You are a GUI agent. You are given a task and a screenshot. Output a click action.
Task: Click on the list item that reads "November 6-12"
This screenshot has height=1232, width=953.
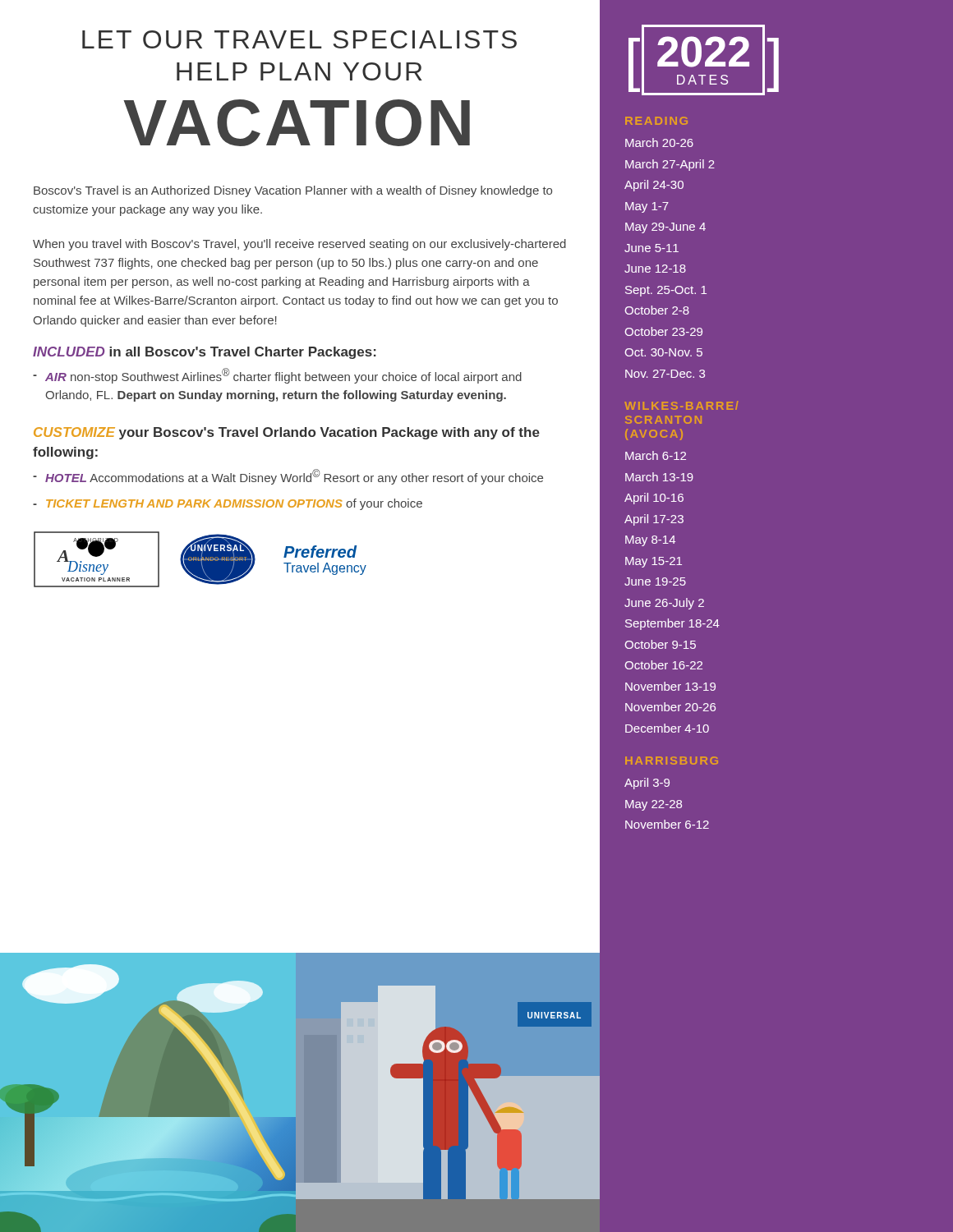[x=667, y=824]
